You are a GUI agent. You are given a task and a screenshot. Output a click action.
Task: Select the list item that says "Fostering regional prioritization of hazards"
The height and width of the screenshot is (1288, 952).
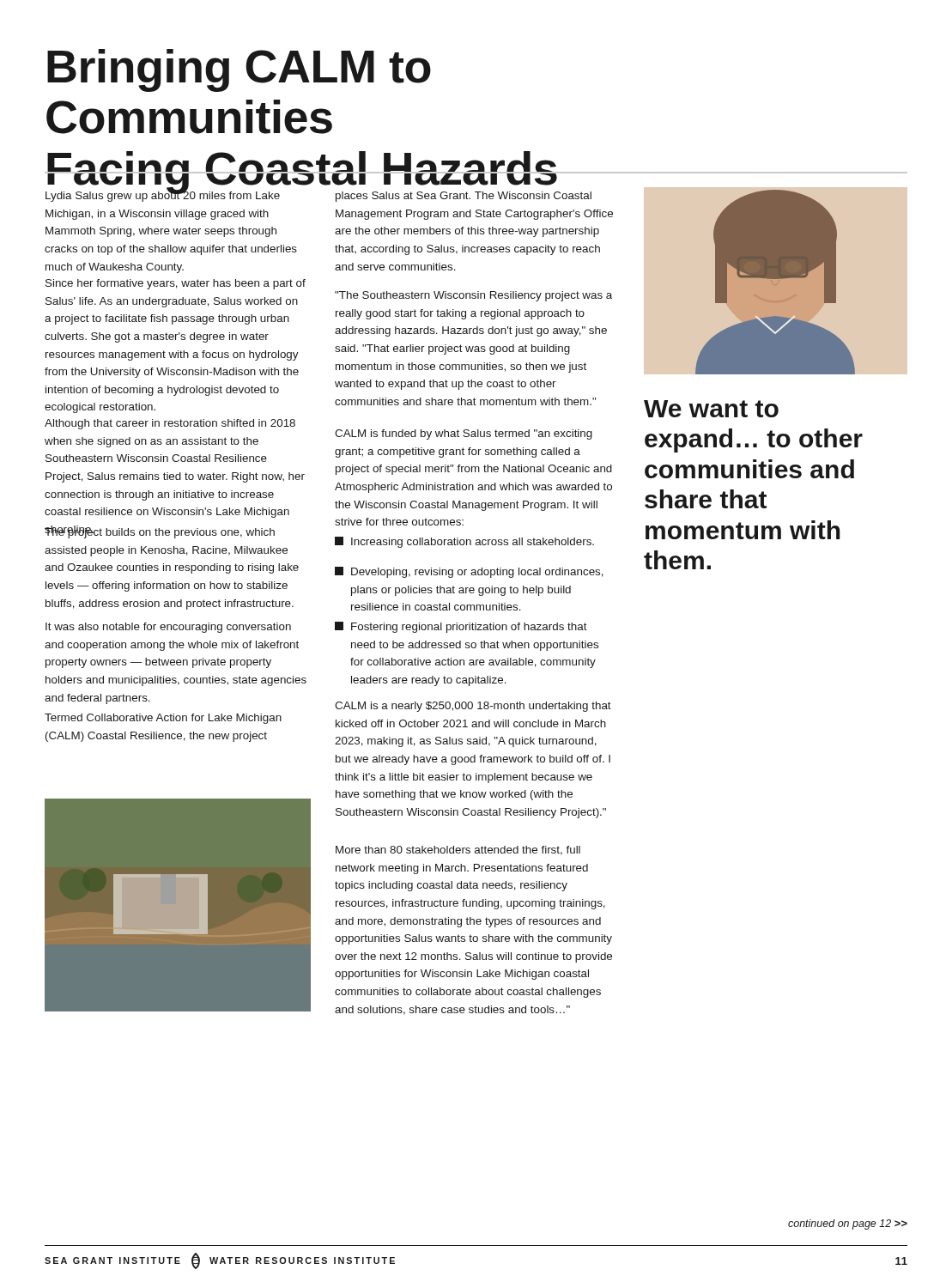tap(475, 654)
